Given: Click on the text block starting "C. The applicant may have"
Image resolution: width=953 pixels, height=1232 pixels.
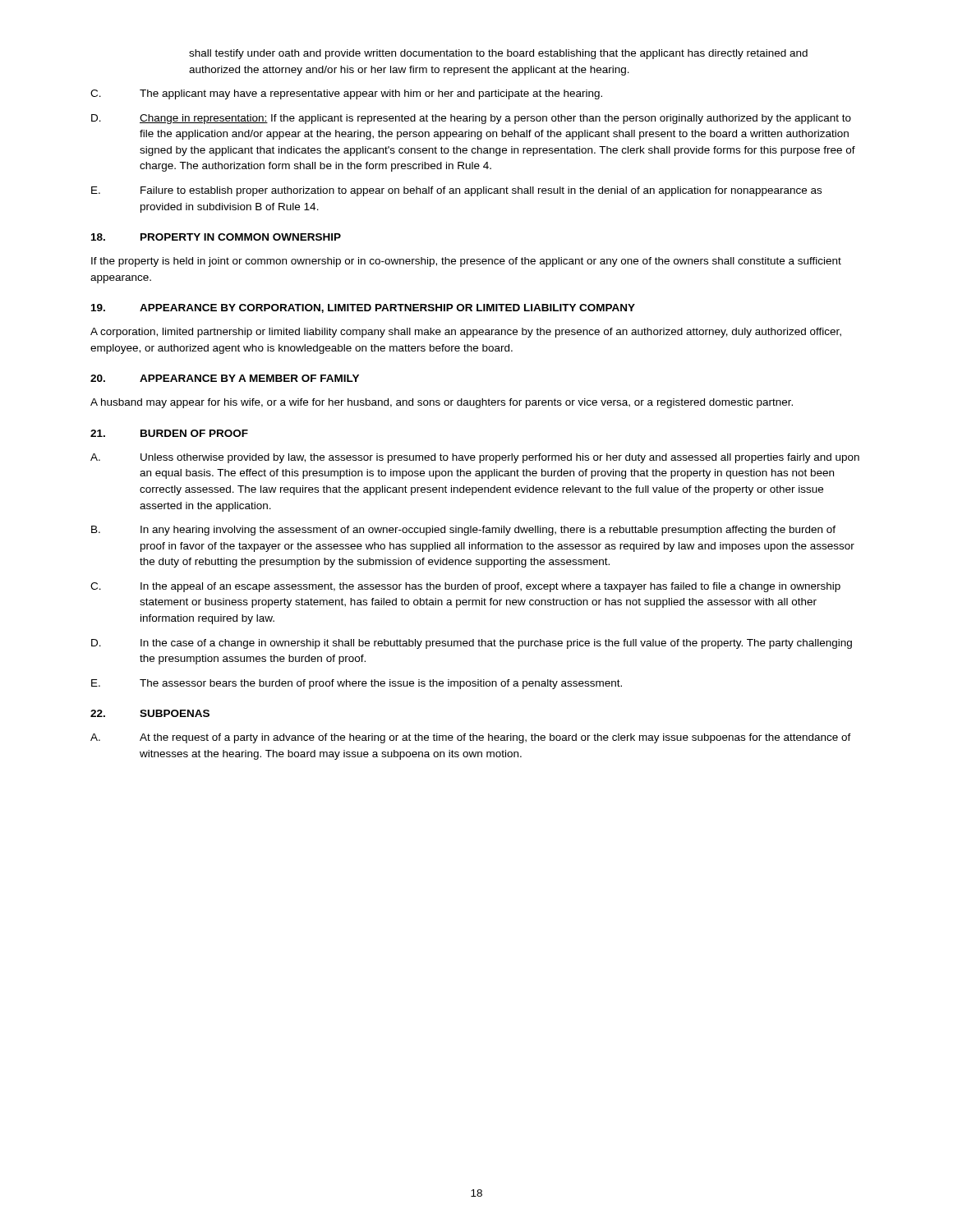Looking at the screenshot, I should 476,94.
